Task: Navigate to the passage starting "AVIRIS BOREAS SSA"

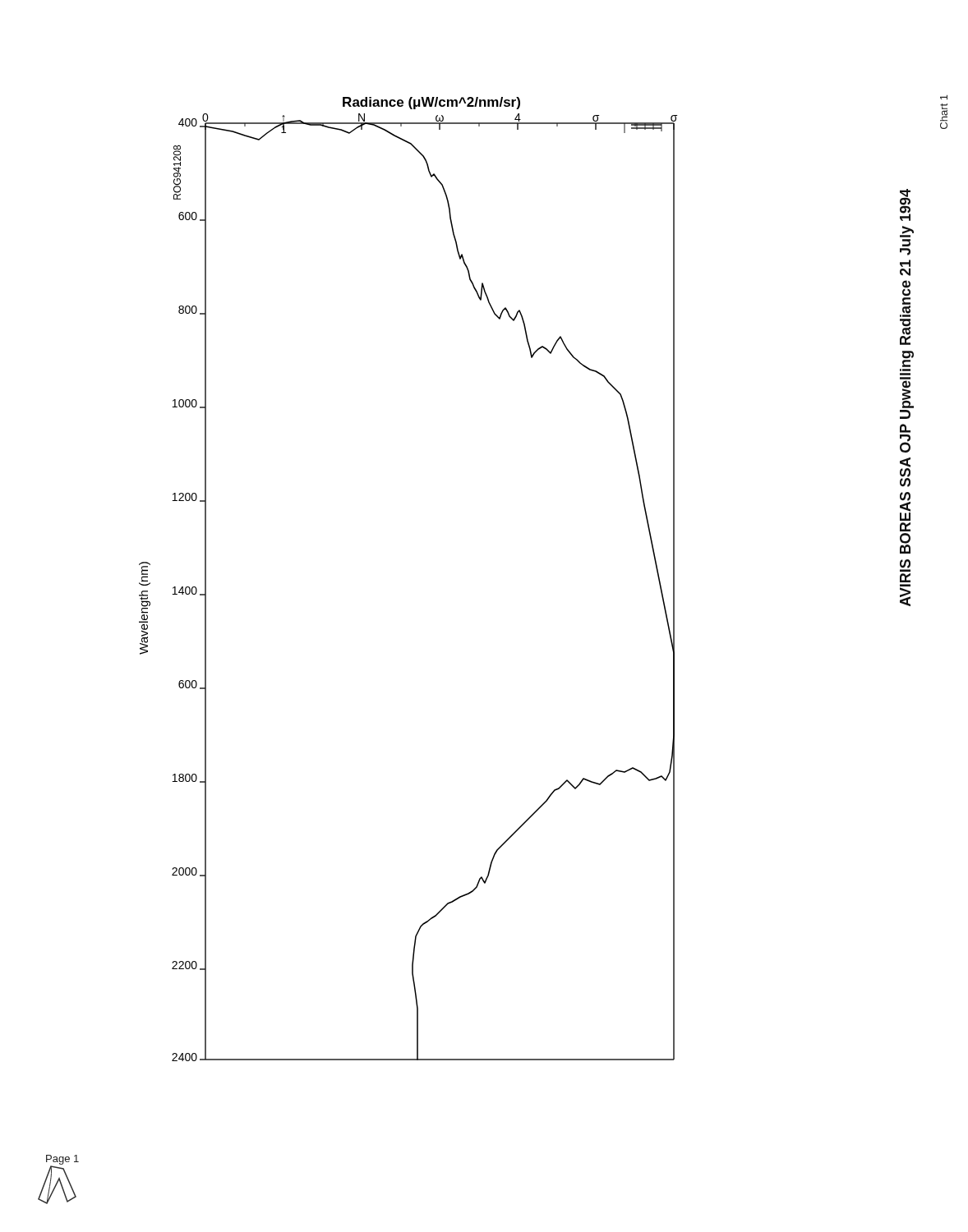Action: 906,398
